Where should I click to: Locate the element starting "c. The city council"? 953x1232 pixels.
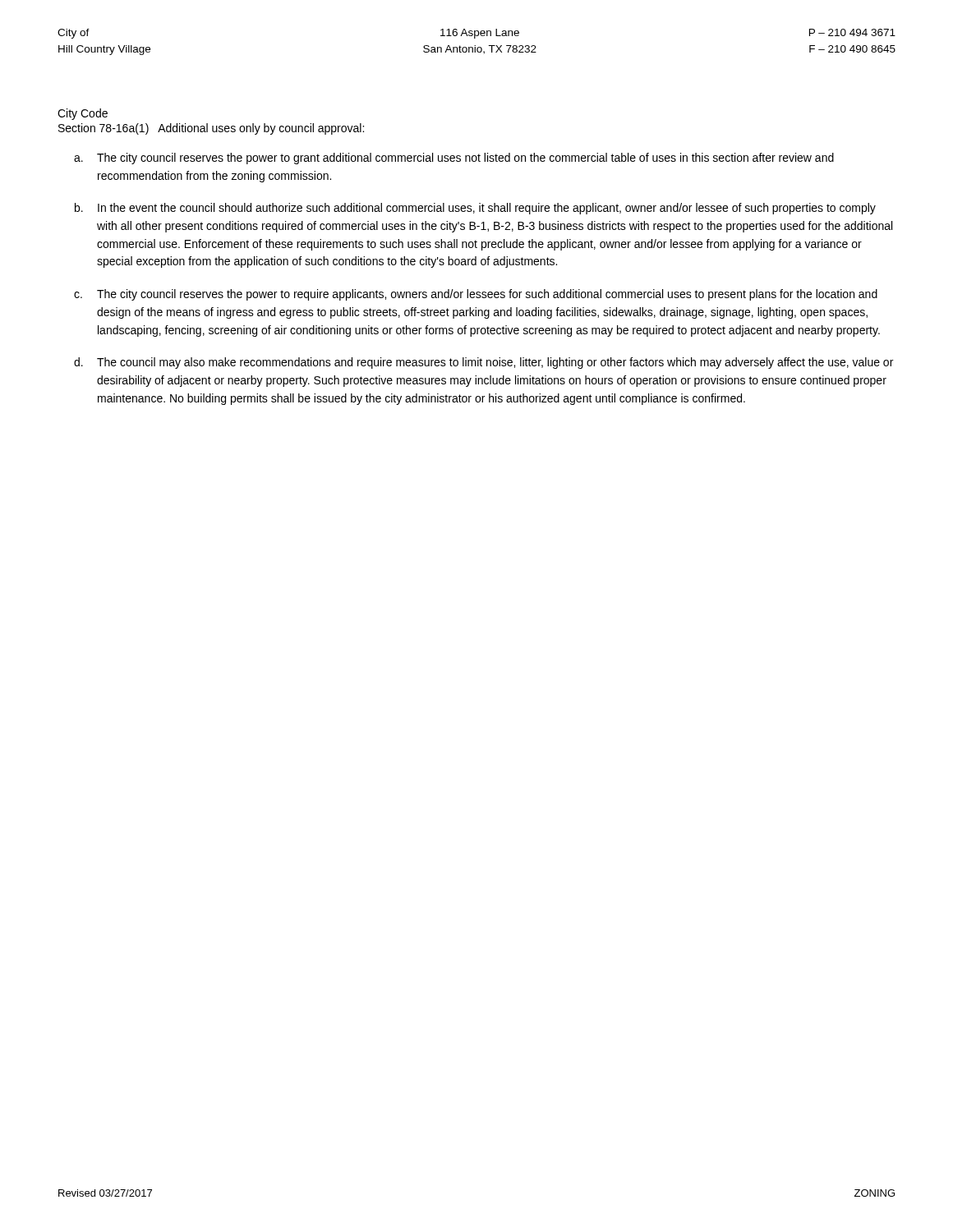pos(485,313)
